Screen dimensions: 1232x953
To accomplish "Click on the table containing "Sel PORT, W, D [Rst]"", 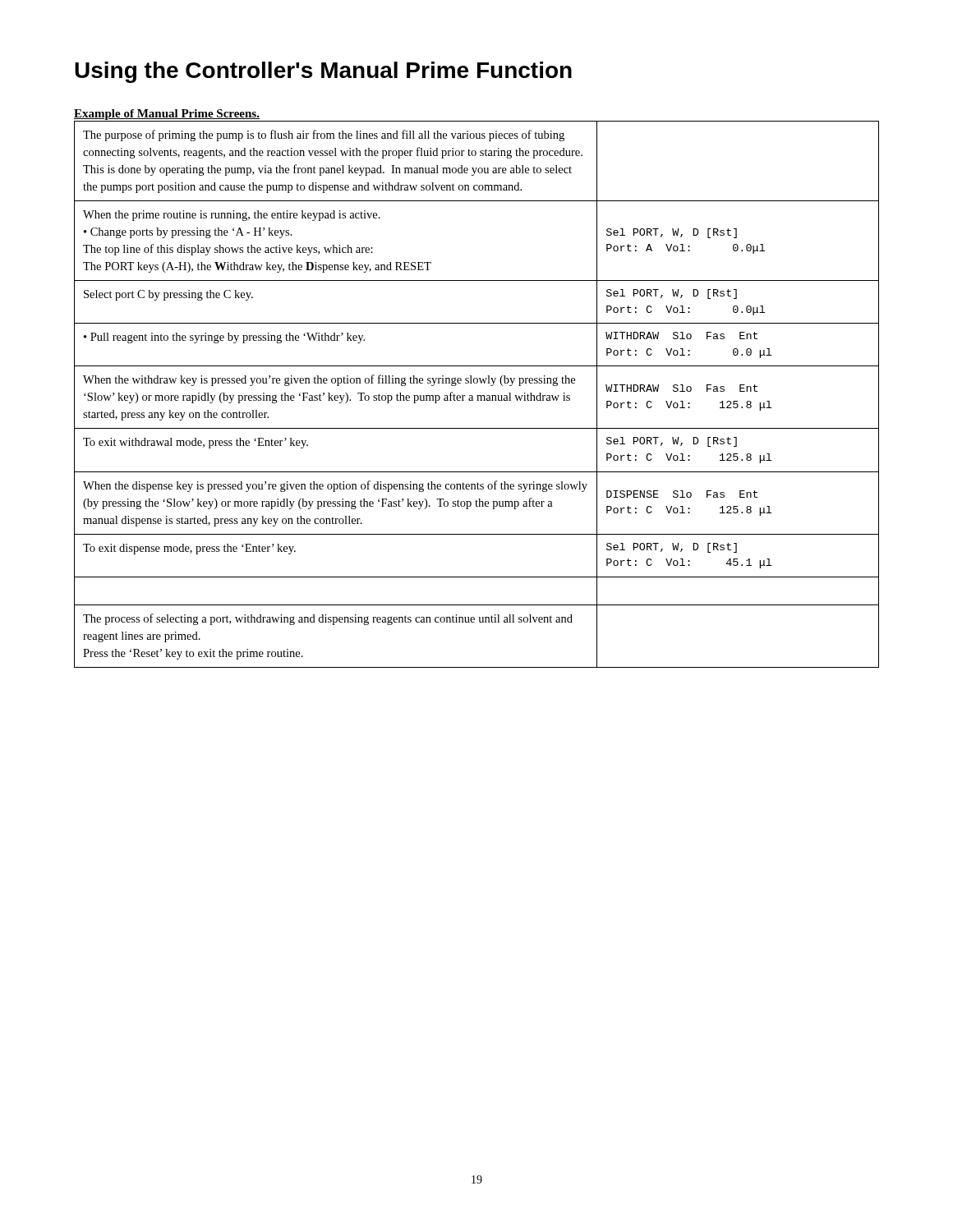I will [476, 394].
